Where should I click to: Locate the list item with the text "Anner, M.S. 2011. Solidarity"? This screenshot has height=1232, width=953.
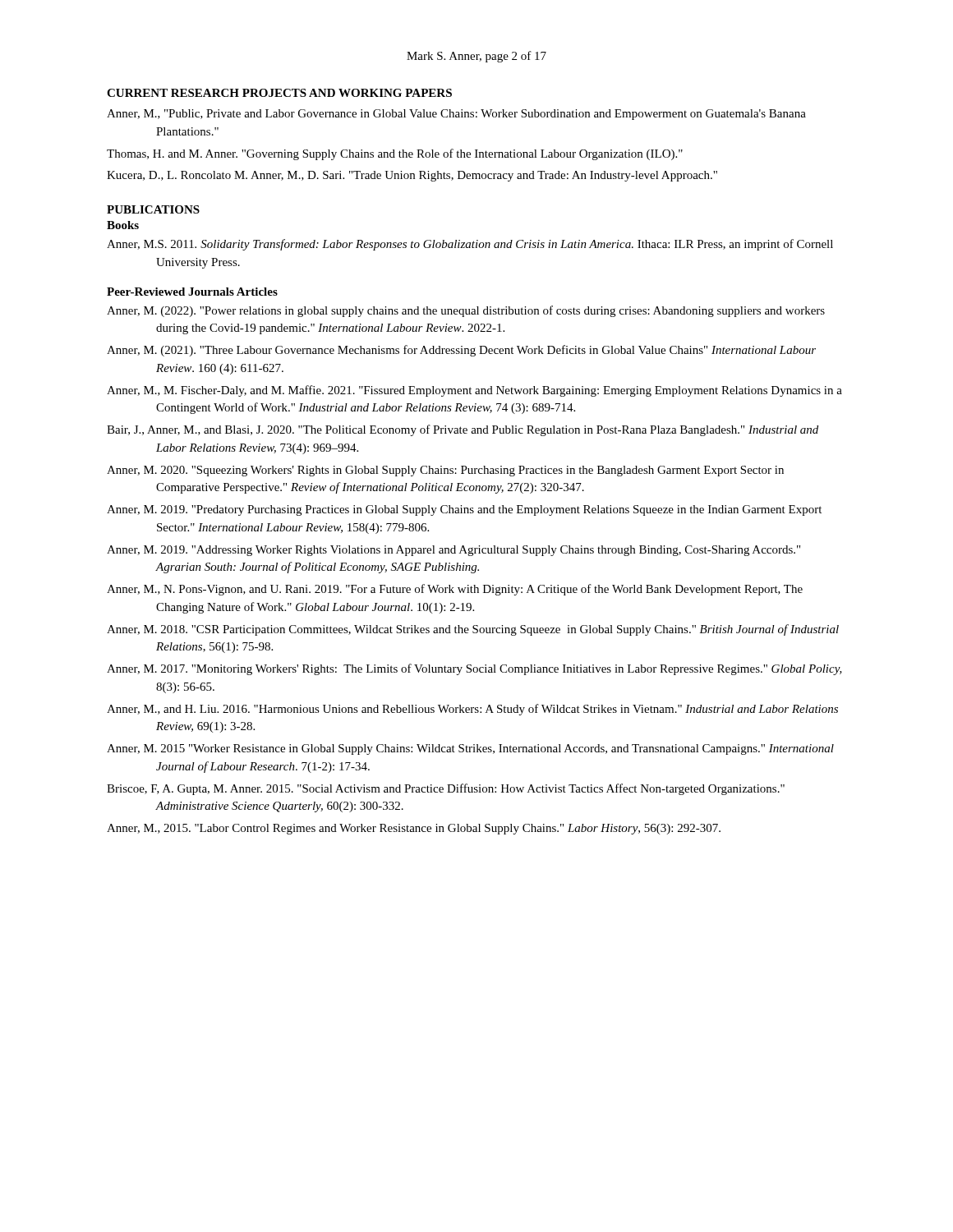pyautogui.click(x=470, y=253)
